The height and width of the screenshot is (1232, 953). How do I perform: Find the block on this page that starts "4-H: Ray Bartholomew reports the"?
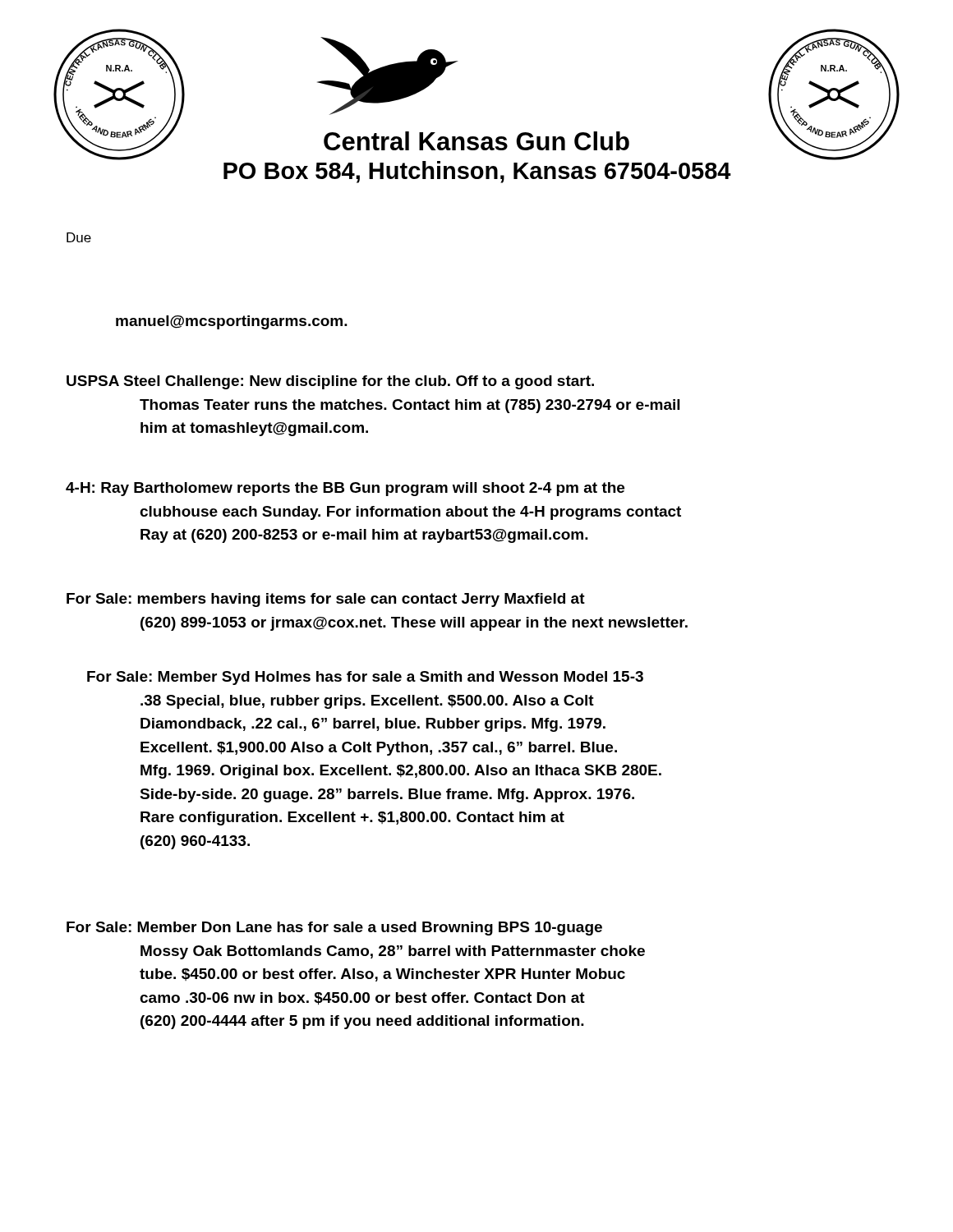[x=374, y=513]
